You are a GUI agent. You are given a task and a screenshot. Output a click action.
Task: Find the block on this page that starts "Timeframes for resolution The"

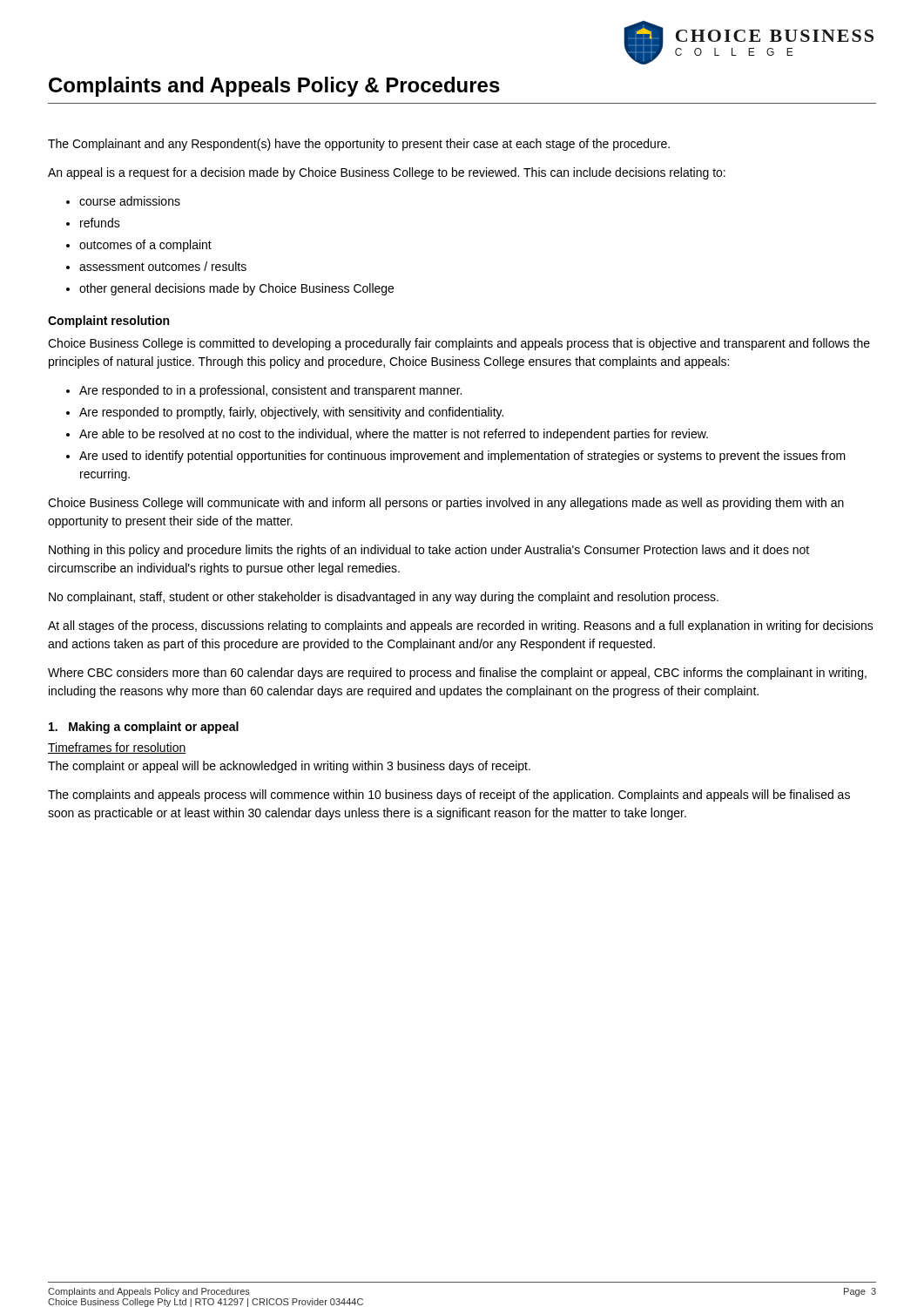(289, 757)
